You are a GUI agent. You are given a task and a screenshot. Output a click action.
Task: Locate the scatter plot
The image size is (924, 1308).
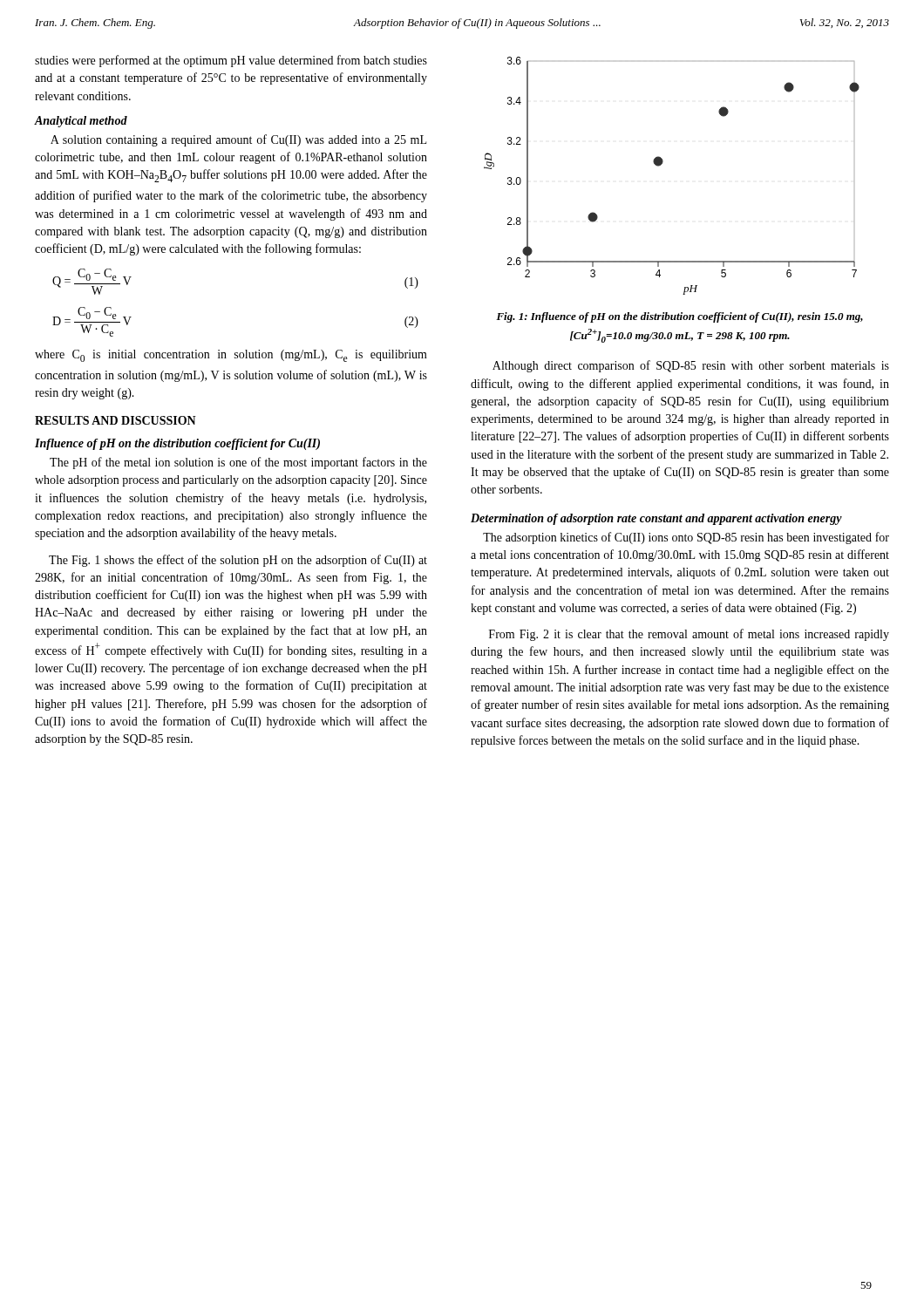pos(680,179)
